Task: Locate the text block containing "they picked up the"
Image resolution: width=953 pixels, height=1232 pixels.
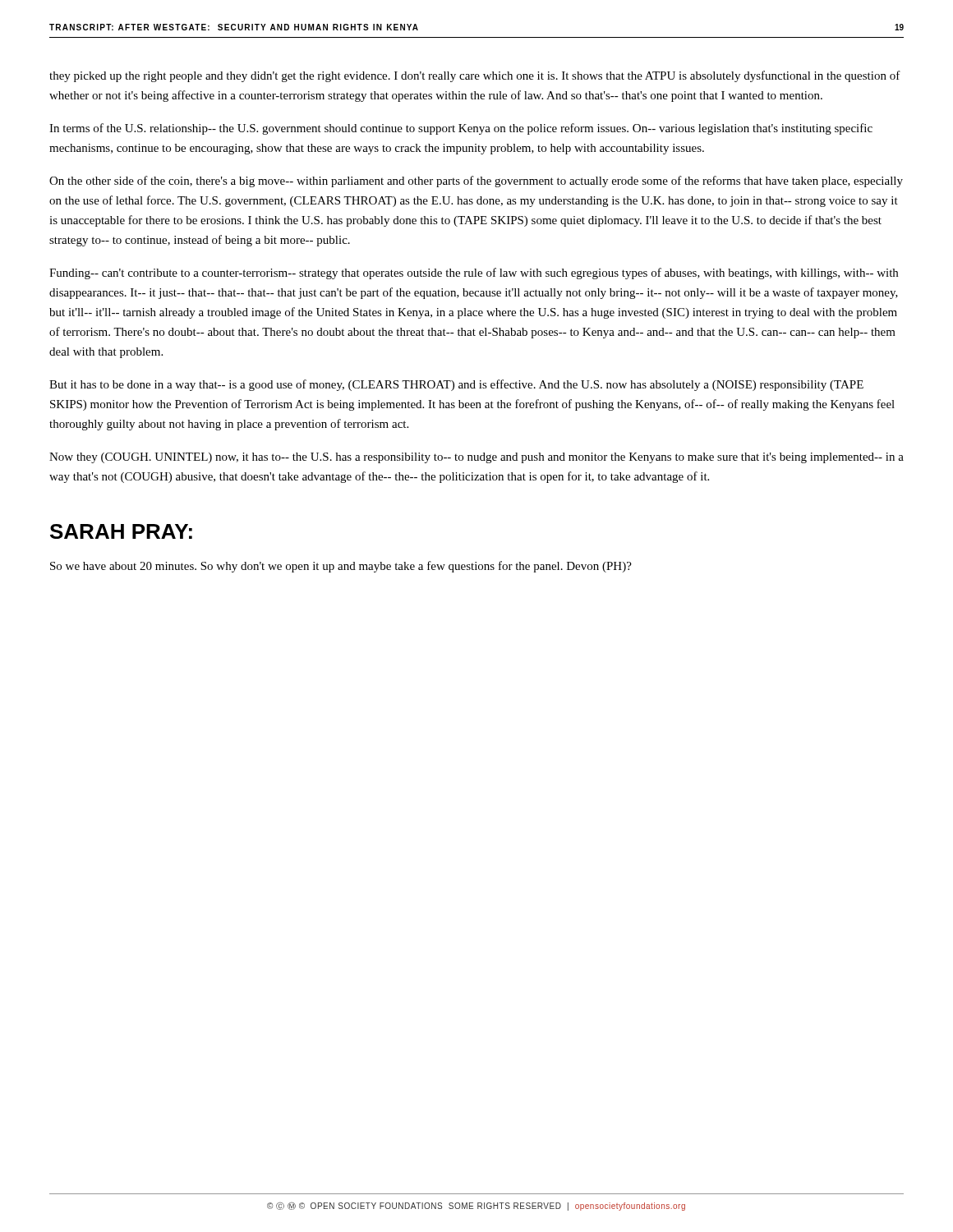Action: click(x=474, y=85)
